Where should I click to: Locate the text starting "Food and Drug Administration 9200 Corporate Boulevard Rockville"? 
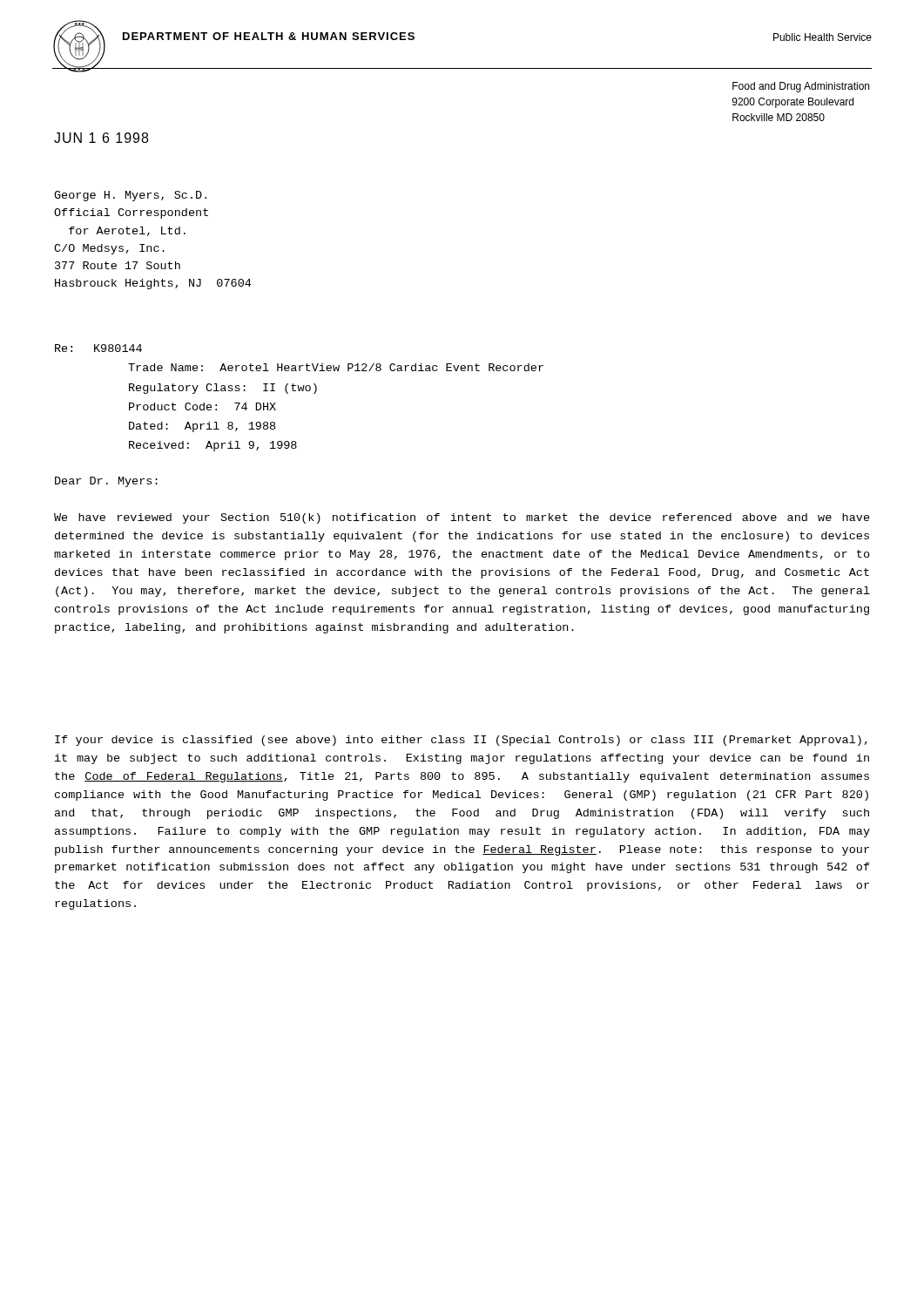click(801, 102)
